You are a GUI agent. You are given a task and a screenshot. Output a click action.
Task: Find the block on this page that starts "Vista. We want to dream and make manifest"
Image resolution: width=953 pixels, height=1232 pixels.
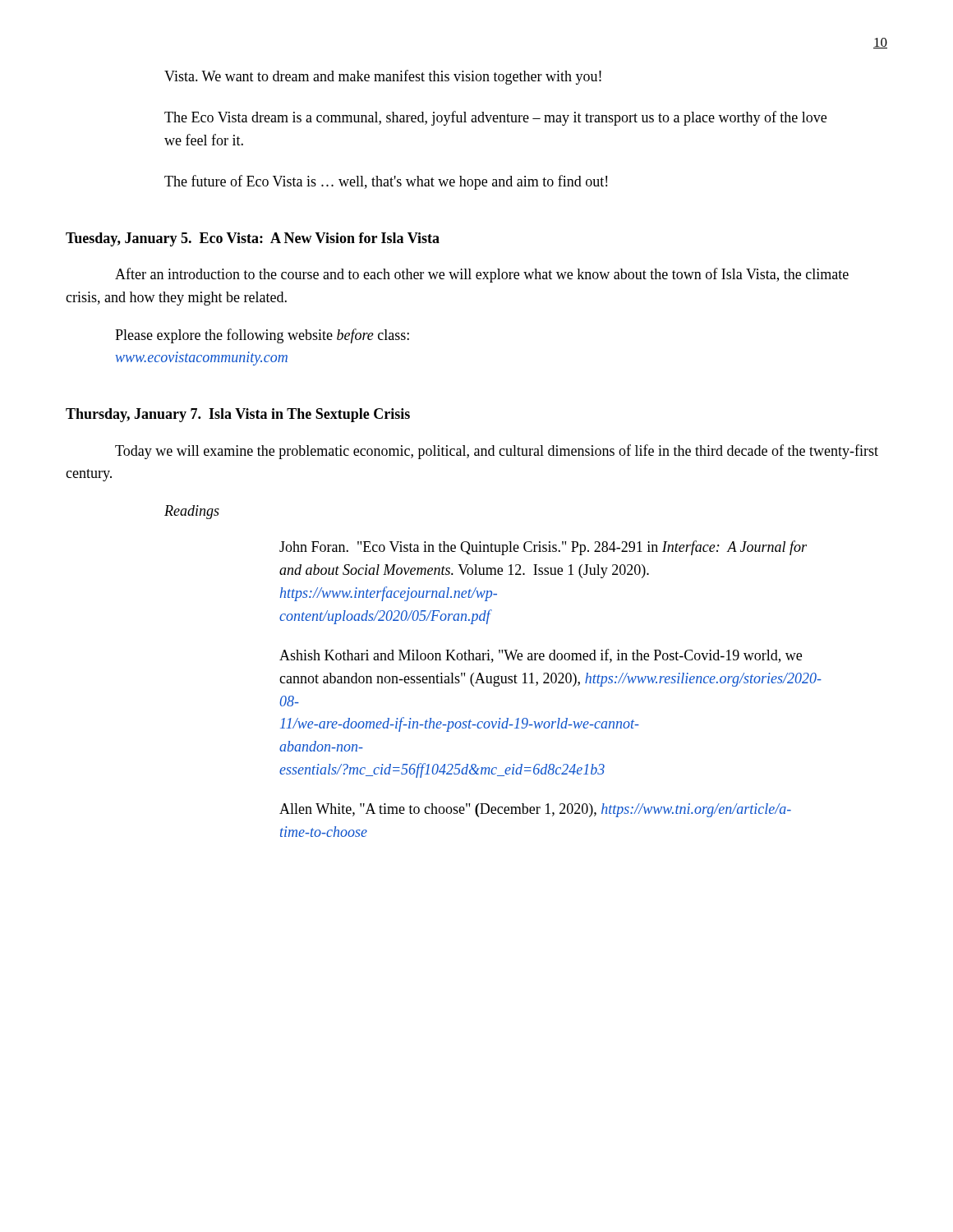(x=383, y=76)
